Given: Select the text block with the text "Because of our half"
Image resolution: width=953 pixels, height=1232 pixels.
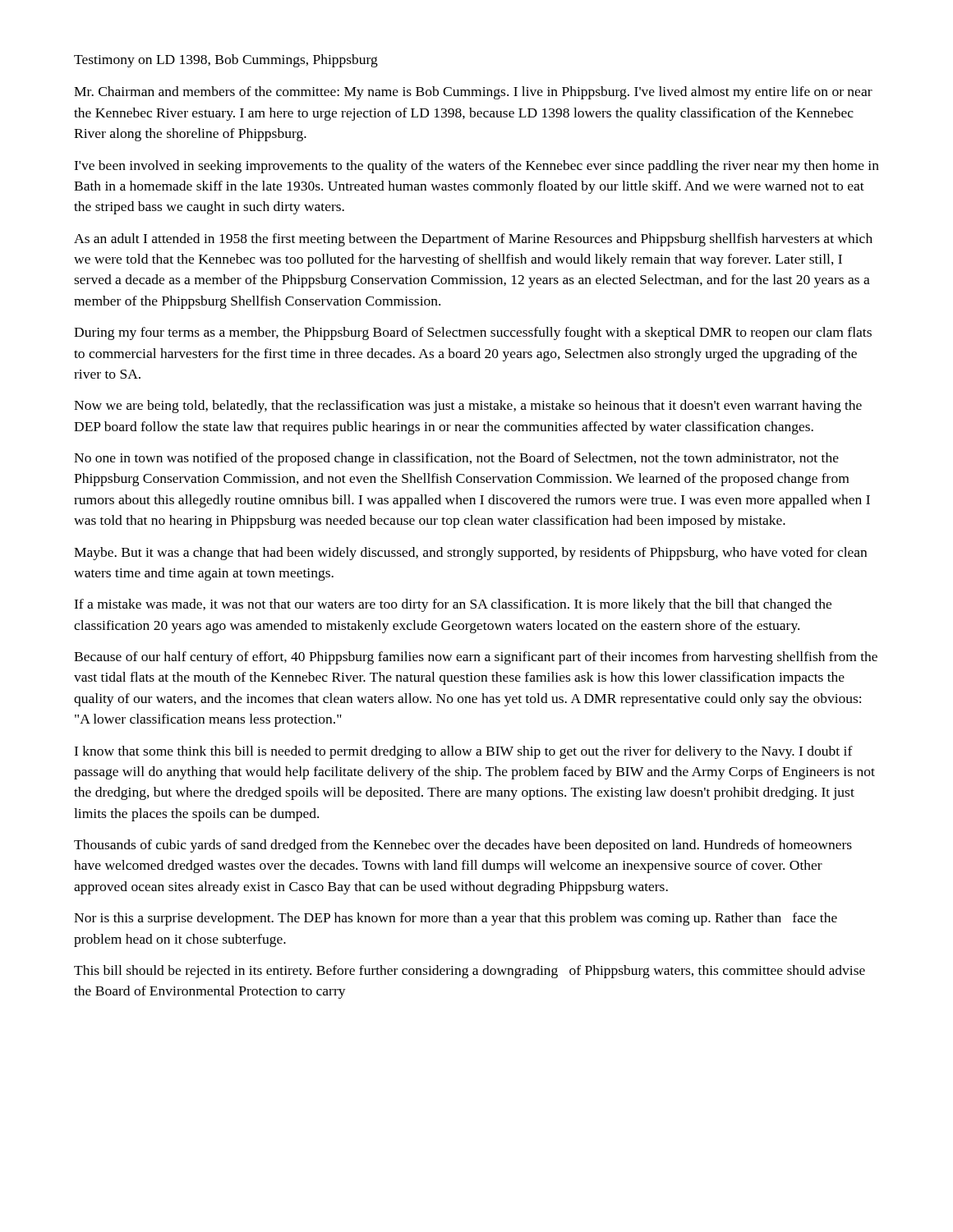Looking at the screenshot, I should (x=476, y=688).
